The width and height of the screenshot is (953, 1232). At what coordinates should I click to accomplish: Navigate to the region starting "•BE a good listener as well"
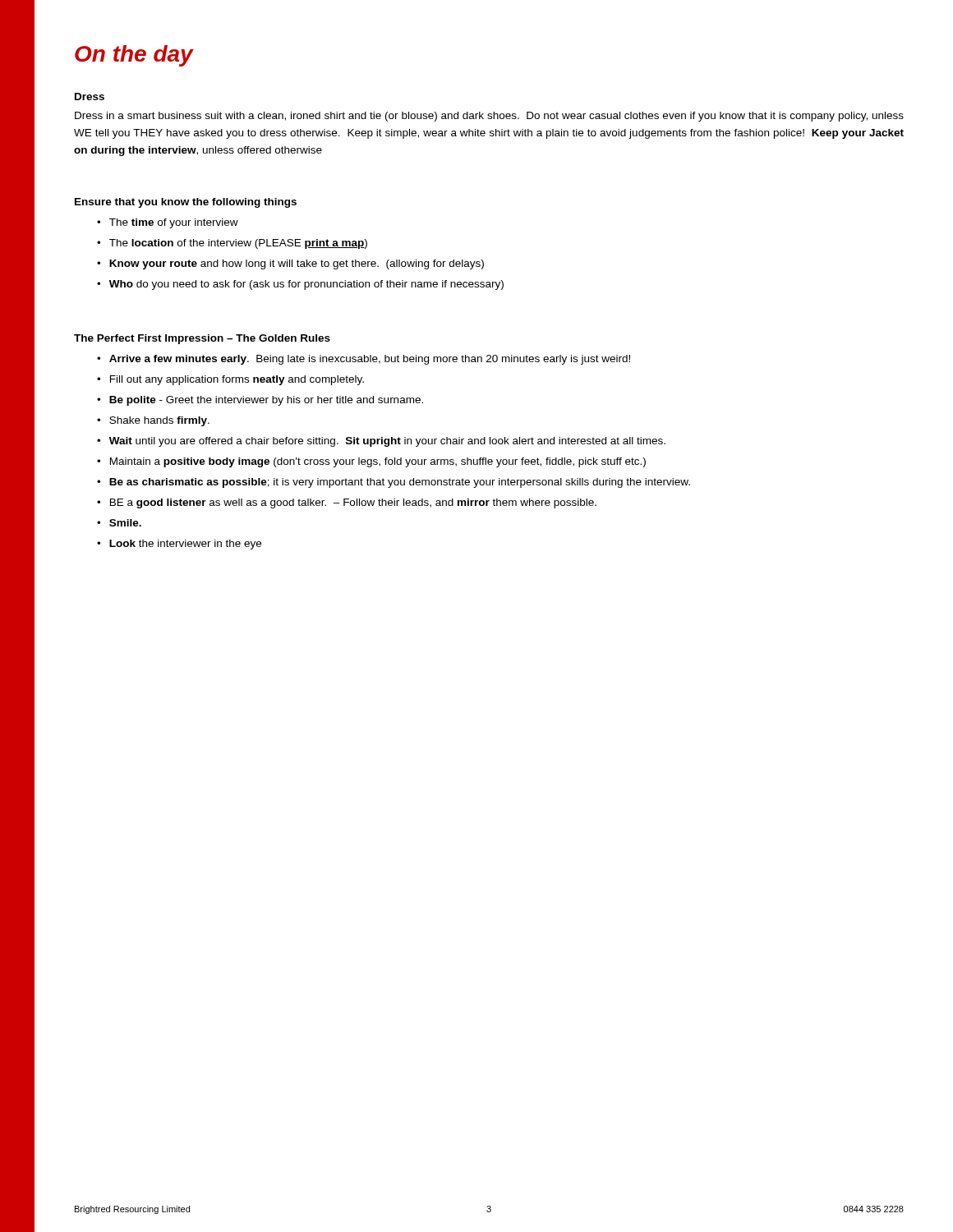tap(347, 503)
